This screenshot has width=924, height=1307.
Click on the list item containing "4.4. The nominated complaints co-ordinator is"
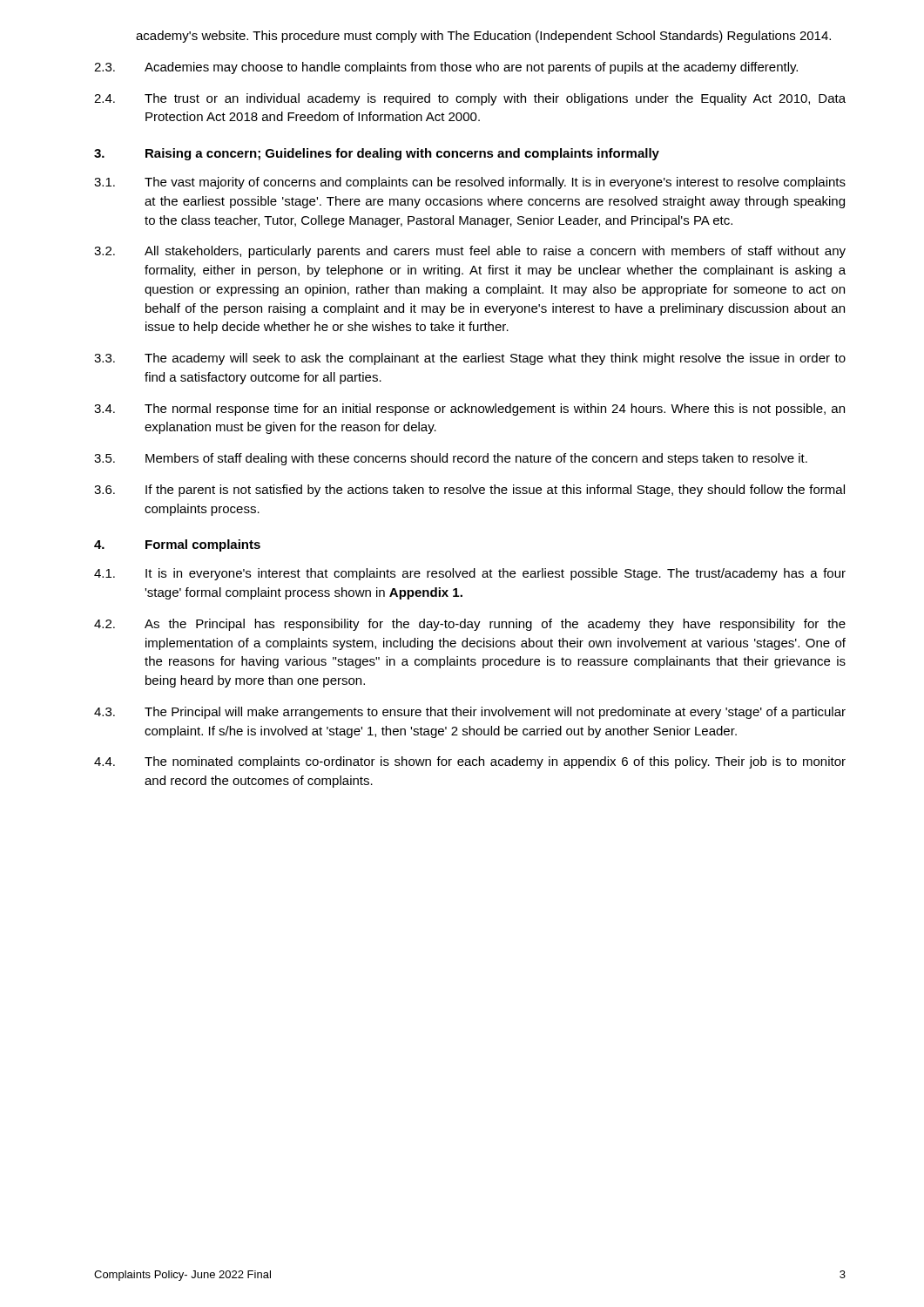(x=470, y=771)
